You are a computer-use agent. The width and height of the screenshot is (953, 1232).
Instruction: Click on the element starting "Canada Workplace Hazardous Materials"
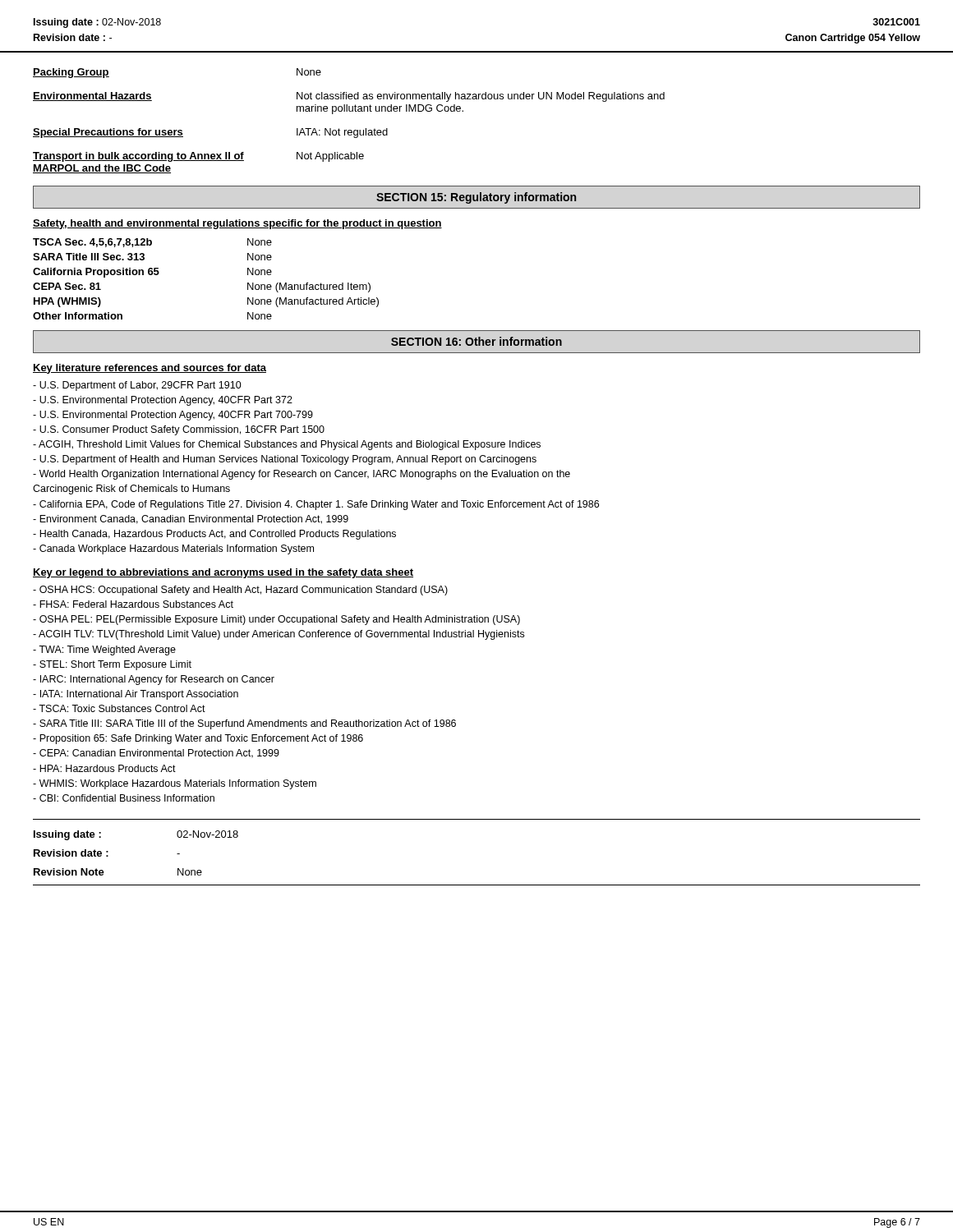tap(174, 549)
